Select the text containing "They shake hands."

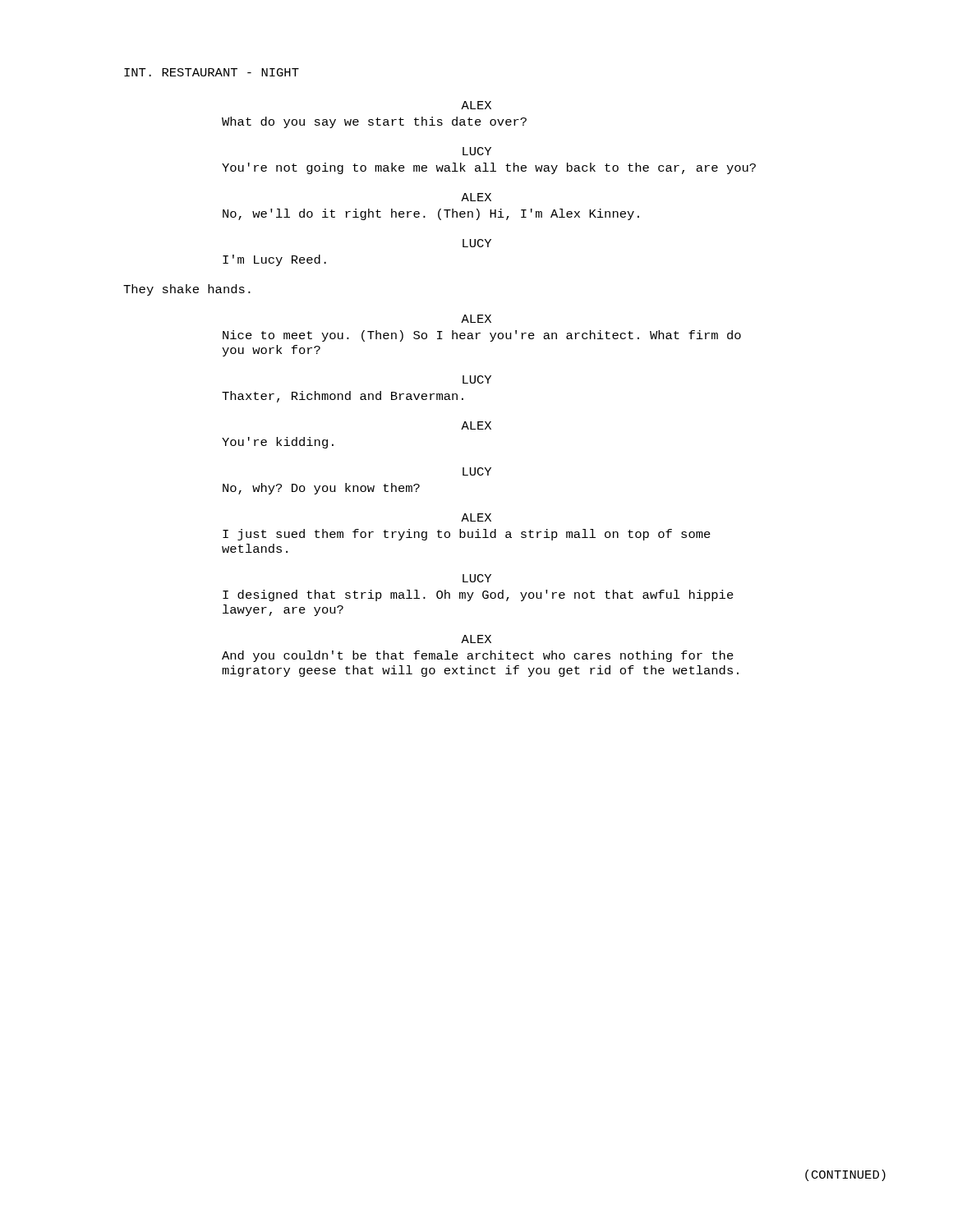(188, 290)
